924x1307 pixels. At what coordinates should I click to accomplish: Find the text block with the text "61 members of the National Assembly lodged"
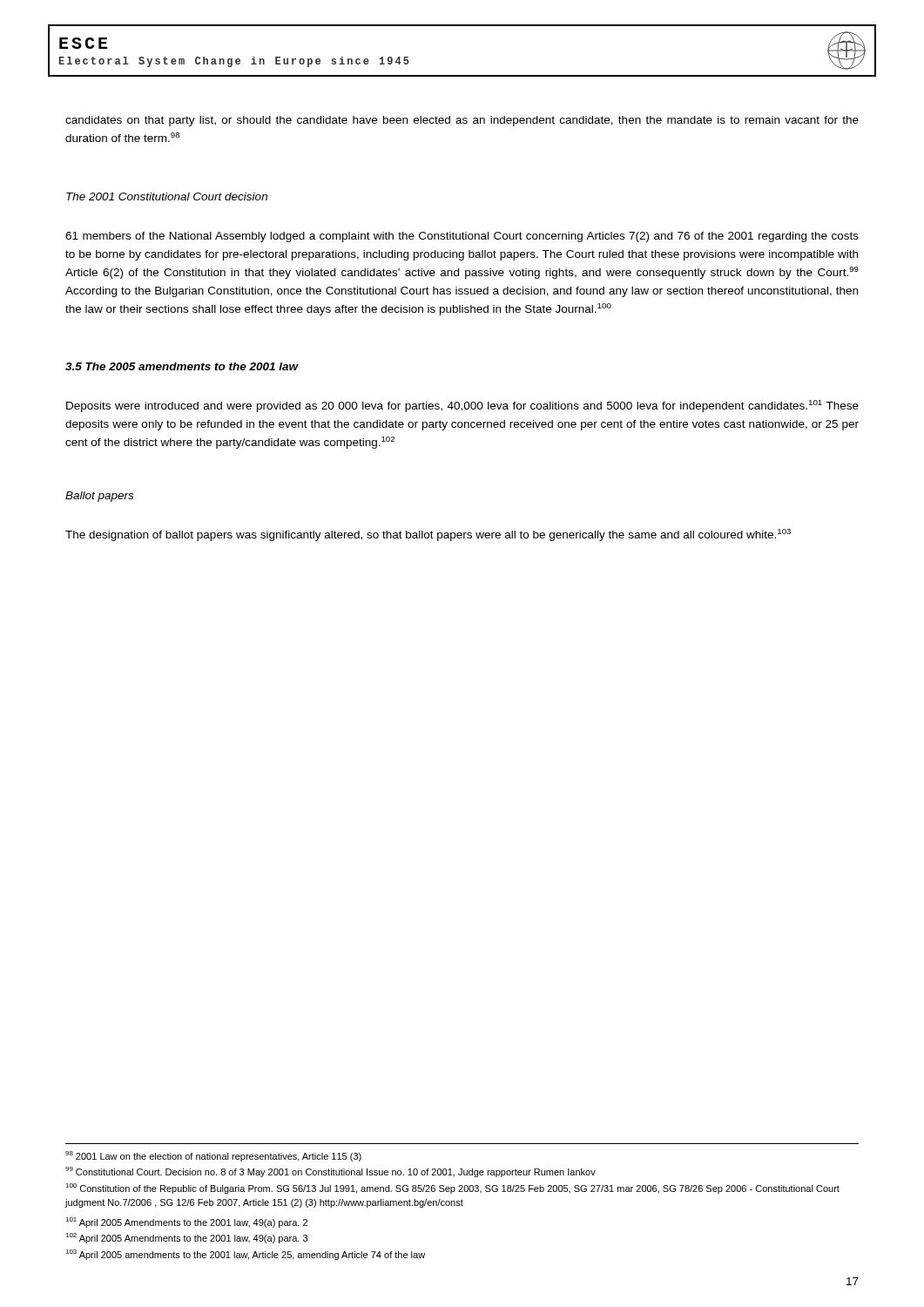tap(462, 272)
